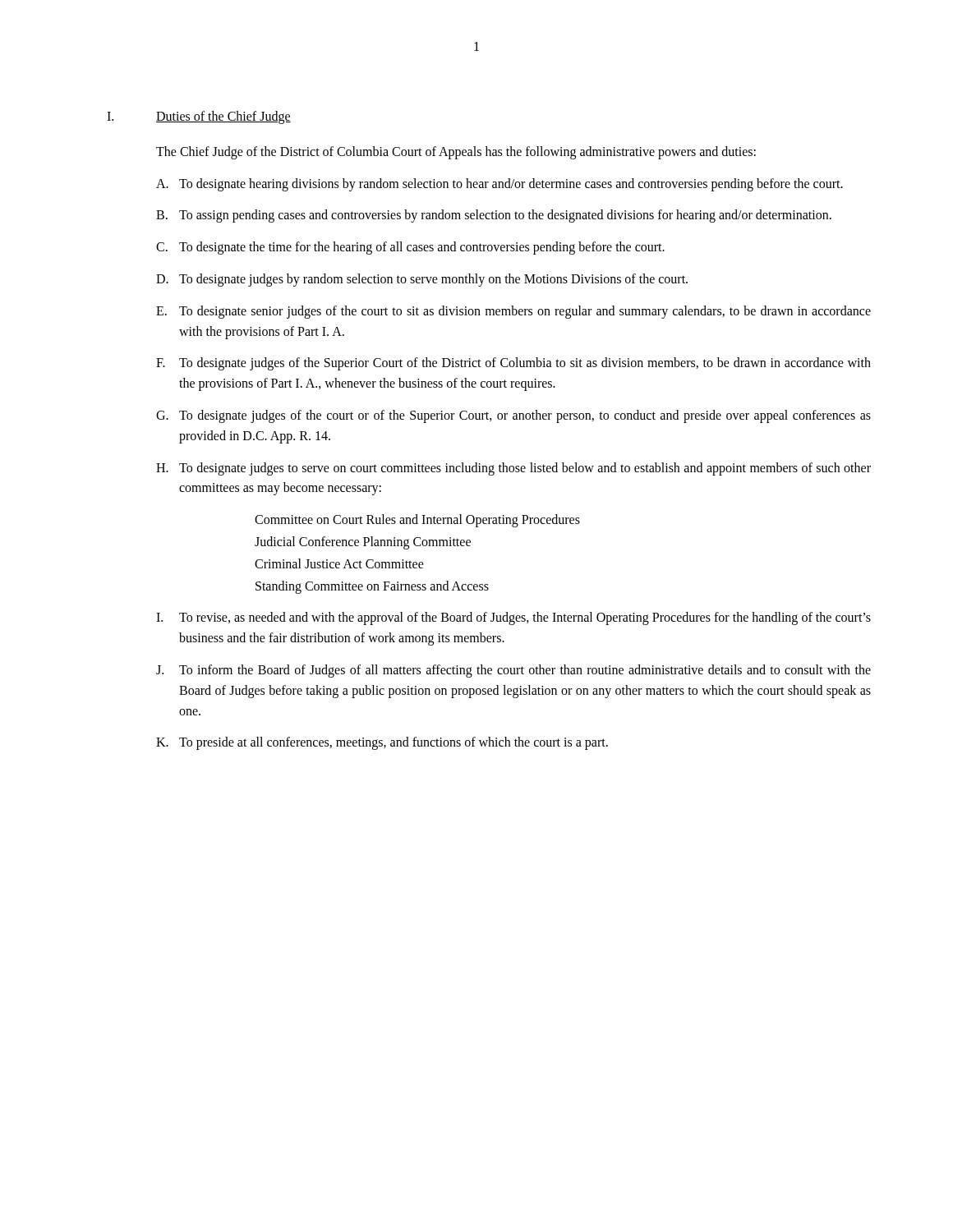The width and height of the screenshot is (953, 1232).
Task: Click on the list item that reads "B. To assign pending cases"
Action: (513, 216)
